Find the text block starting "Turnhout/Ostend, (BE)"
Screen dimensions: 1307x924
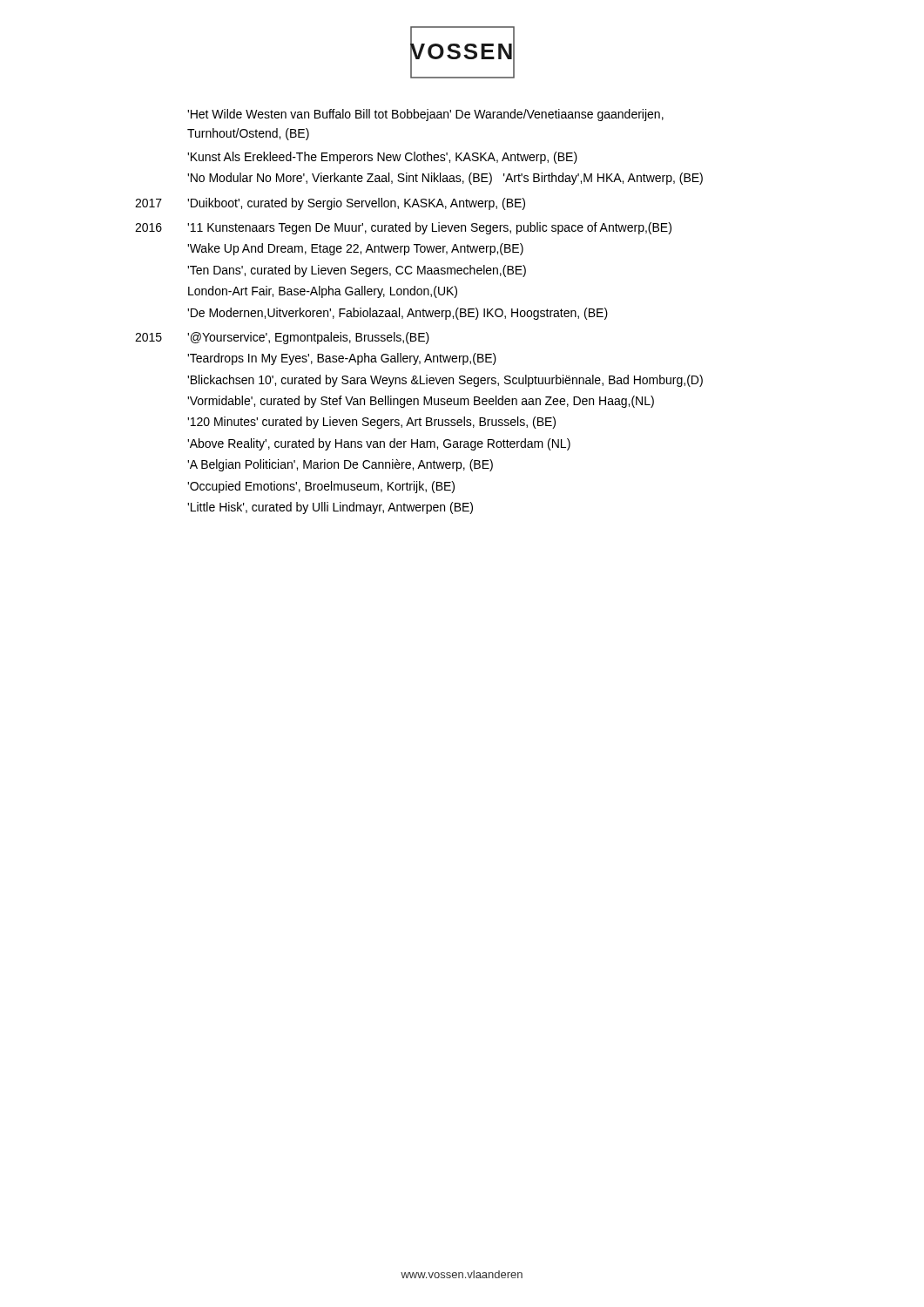[248, 134]
